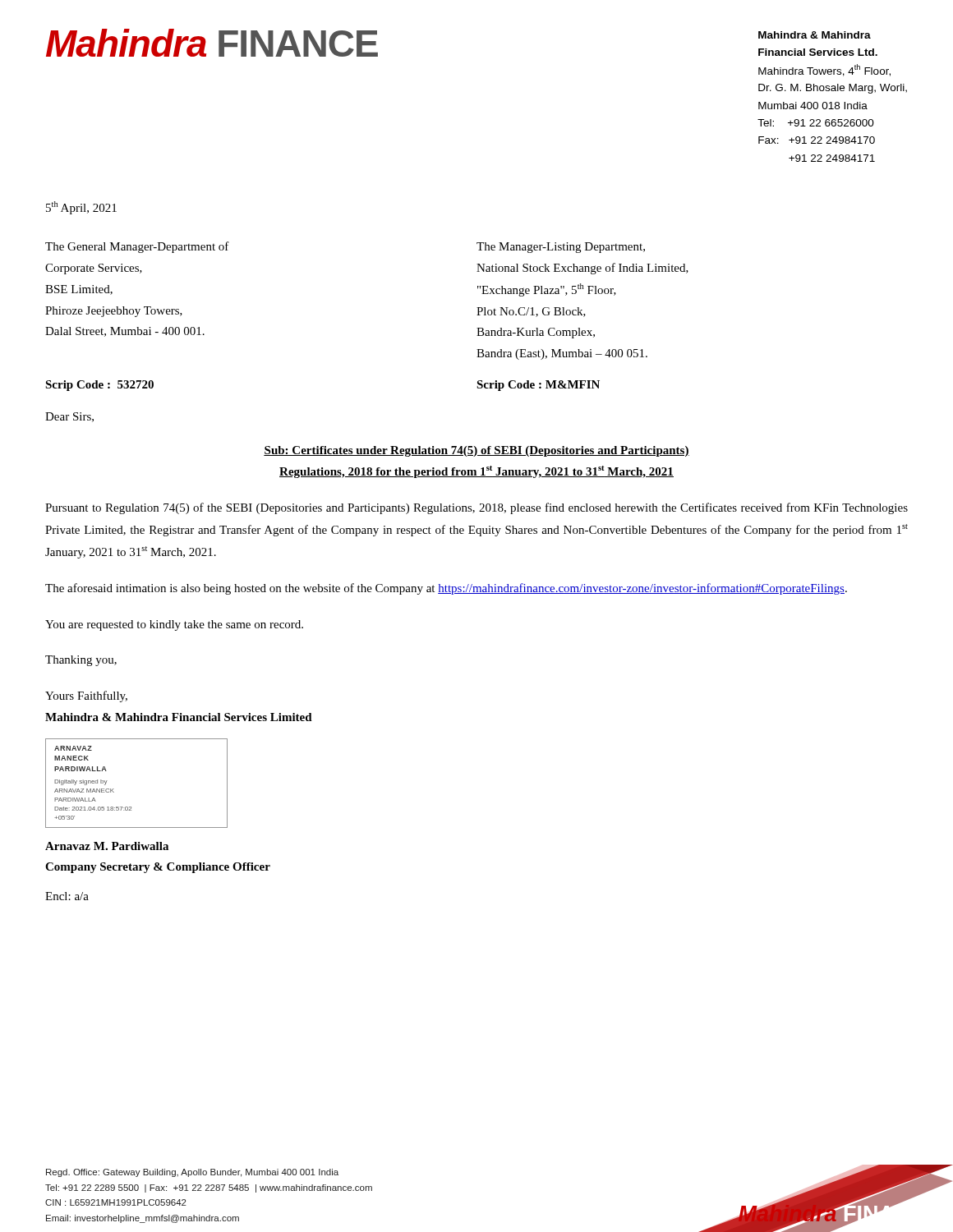Locate the text block starting "Thanking you,"
This screenshot has width=953, height=1232.
tap(81, 660)
